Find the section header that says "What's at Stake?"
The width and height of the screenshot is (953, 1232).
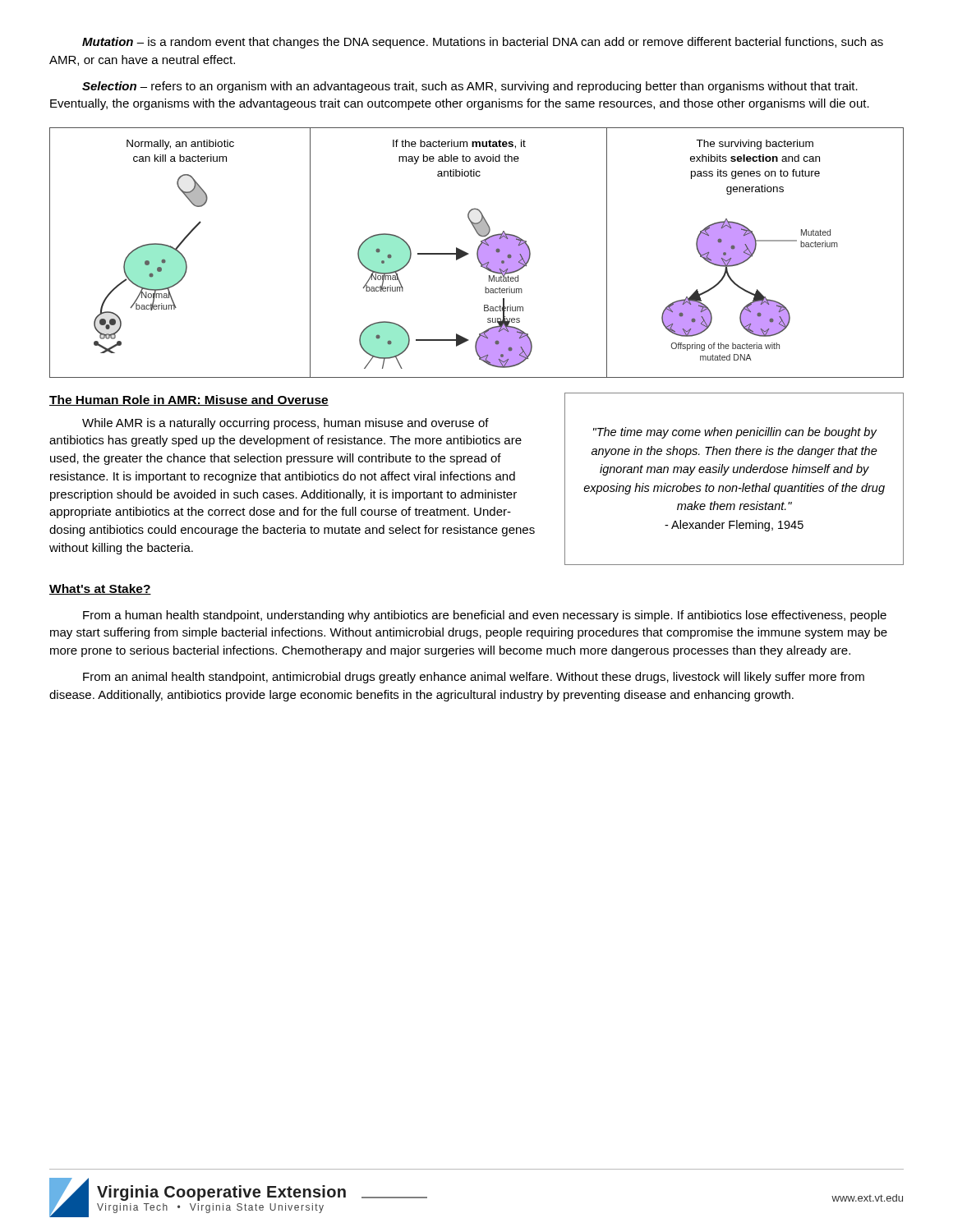pos(100,588)
